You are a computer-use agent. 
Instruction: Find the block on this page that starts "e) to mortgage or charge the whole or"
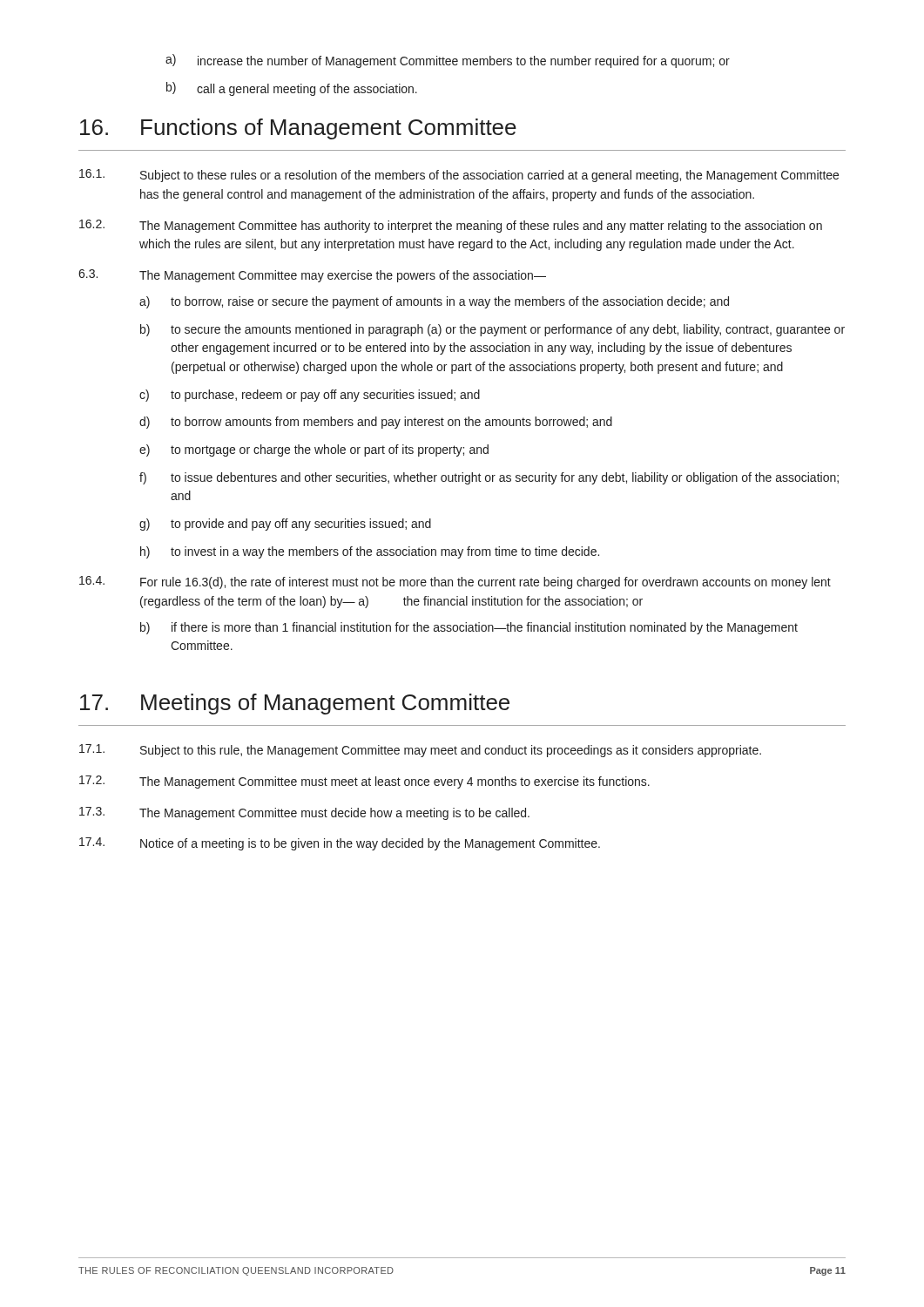[492, 450]
